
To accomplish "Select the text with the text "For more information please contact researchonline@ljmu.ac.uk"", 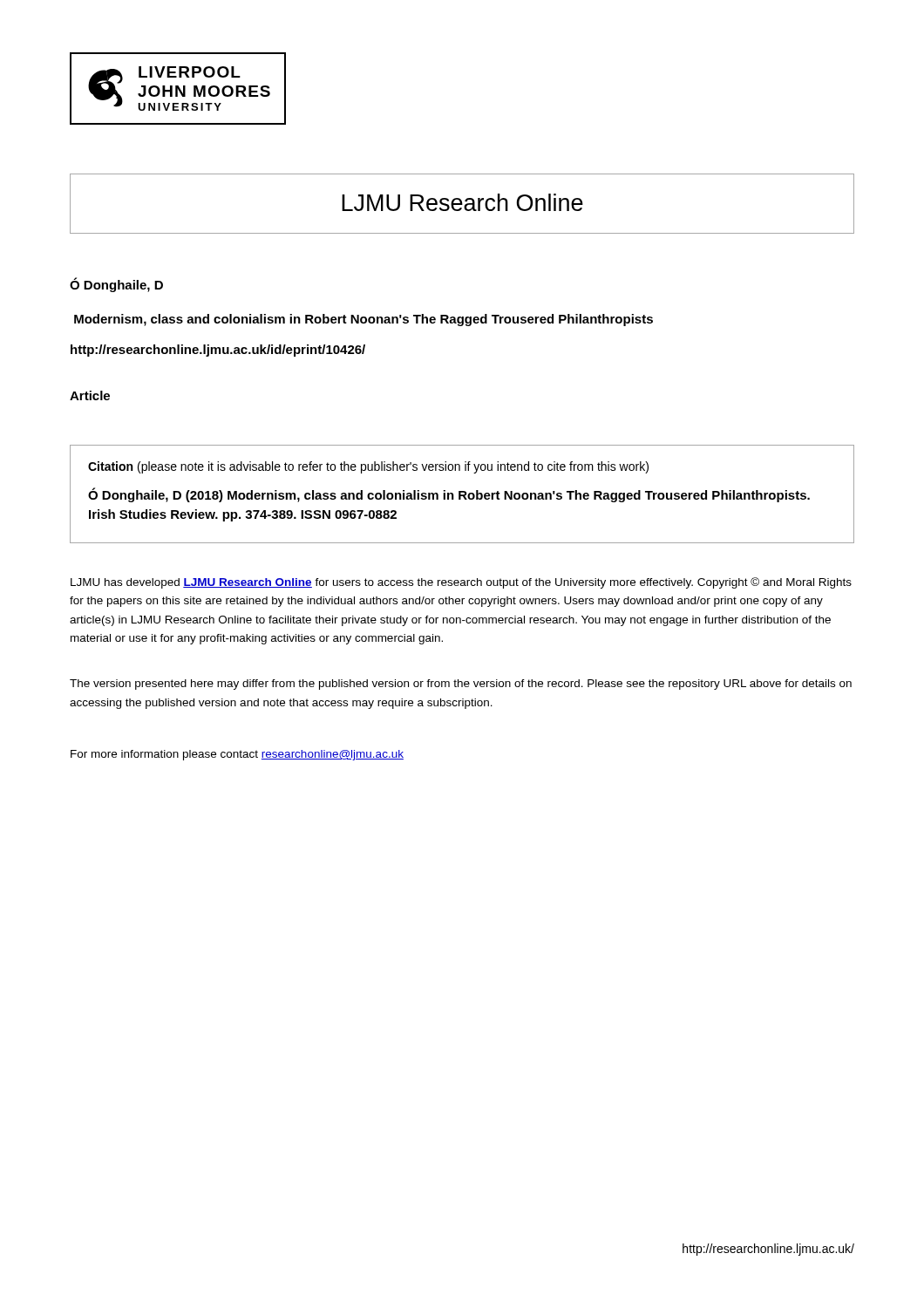I will click(237, 754).
